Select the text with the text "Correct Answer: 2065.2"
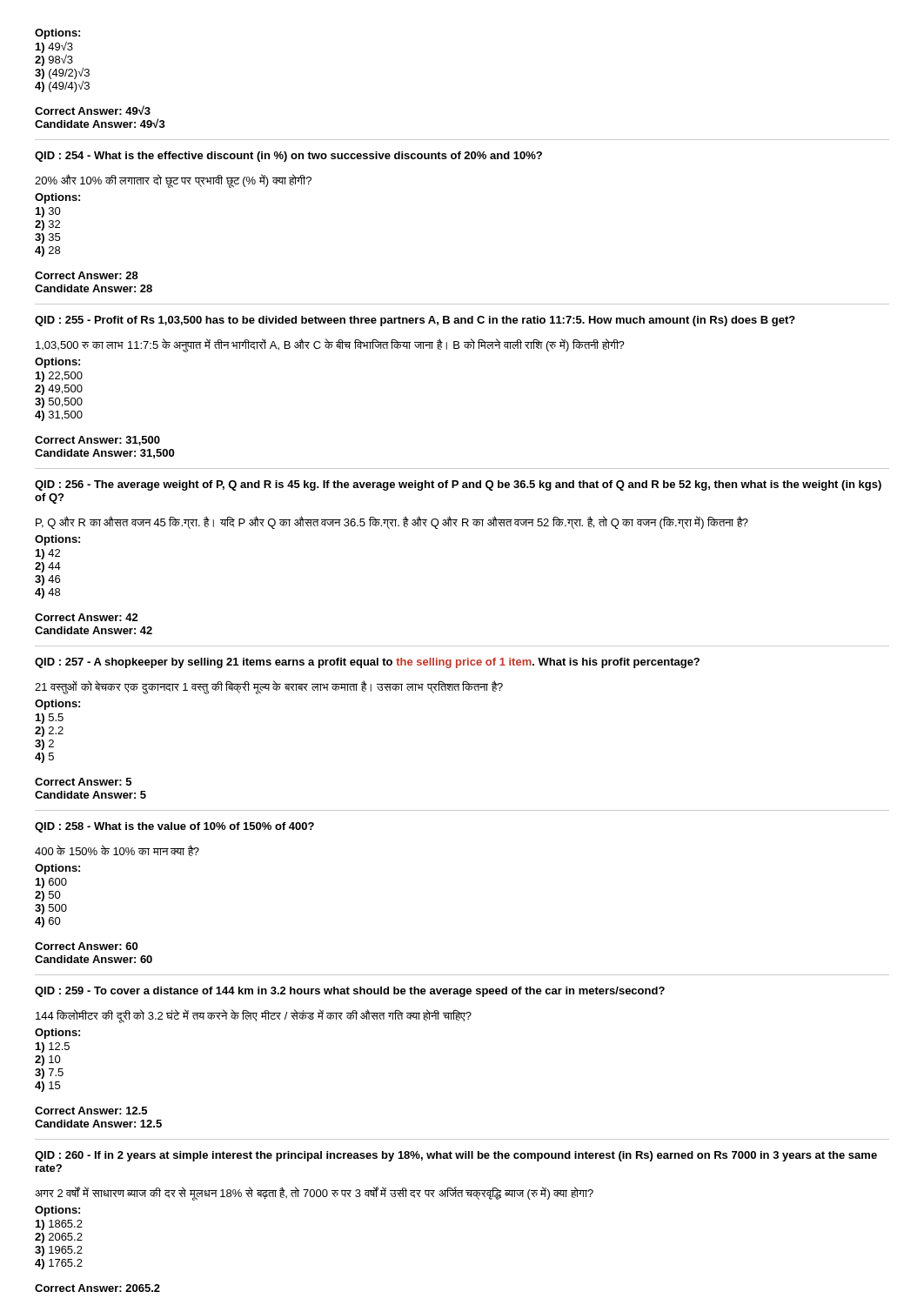 [x=97, y=1288]
